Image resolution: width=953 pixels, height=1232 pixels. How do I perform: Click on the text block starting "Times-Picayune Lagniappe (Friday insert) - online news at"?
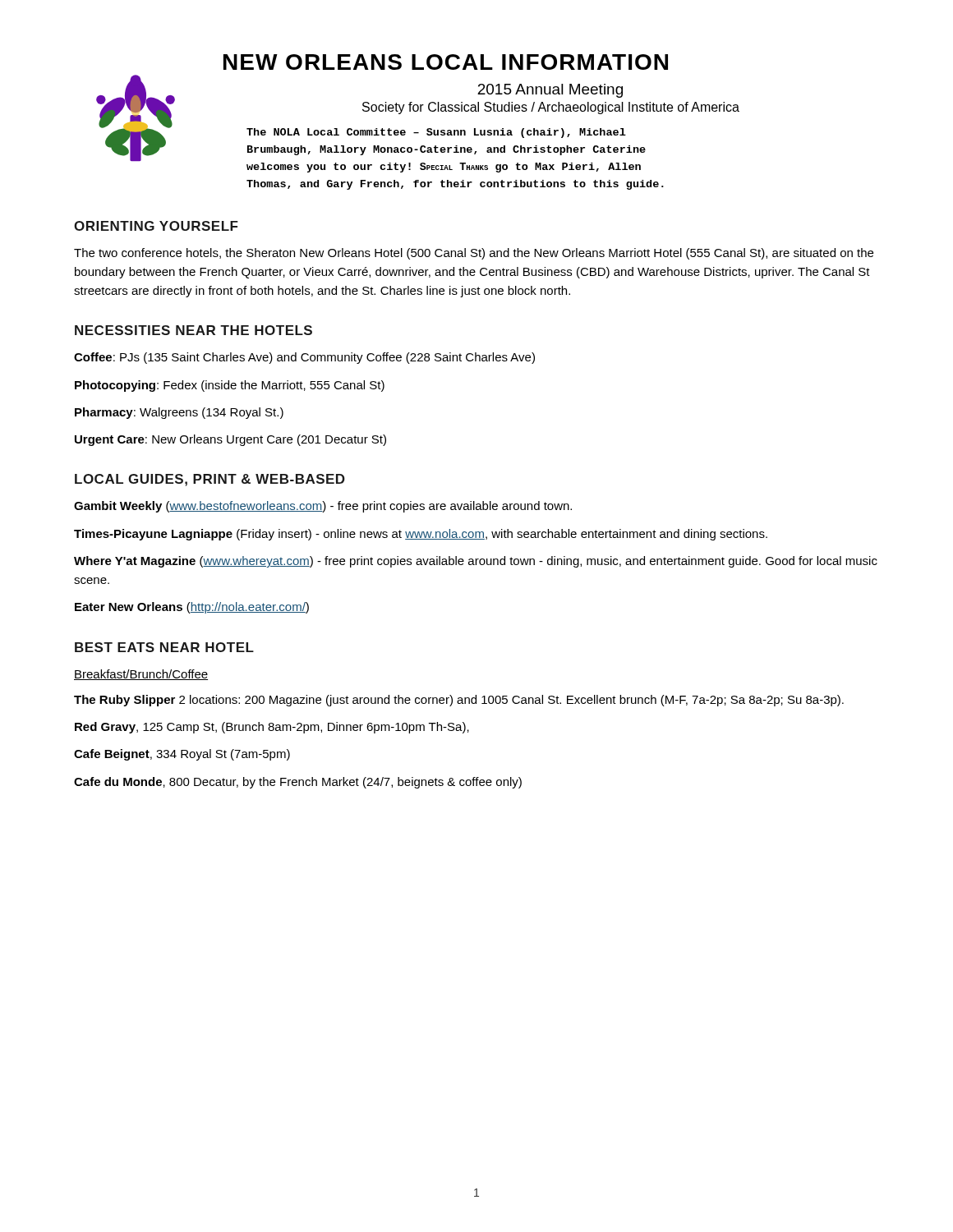[476, 533]
